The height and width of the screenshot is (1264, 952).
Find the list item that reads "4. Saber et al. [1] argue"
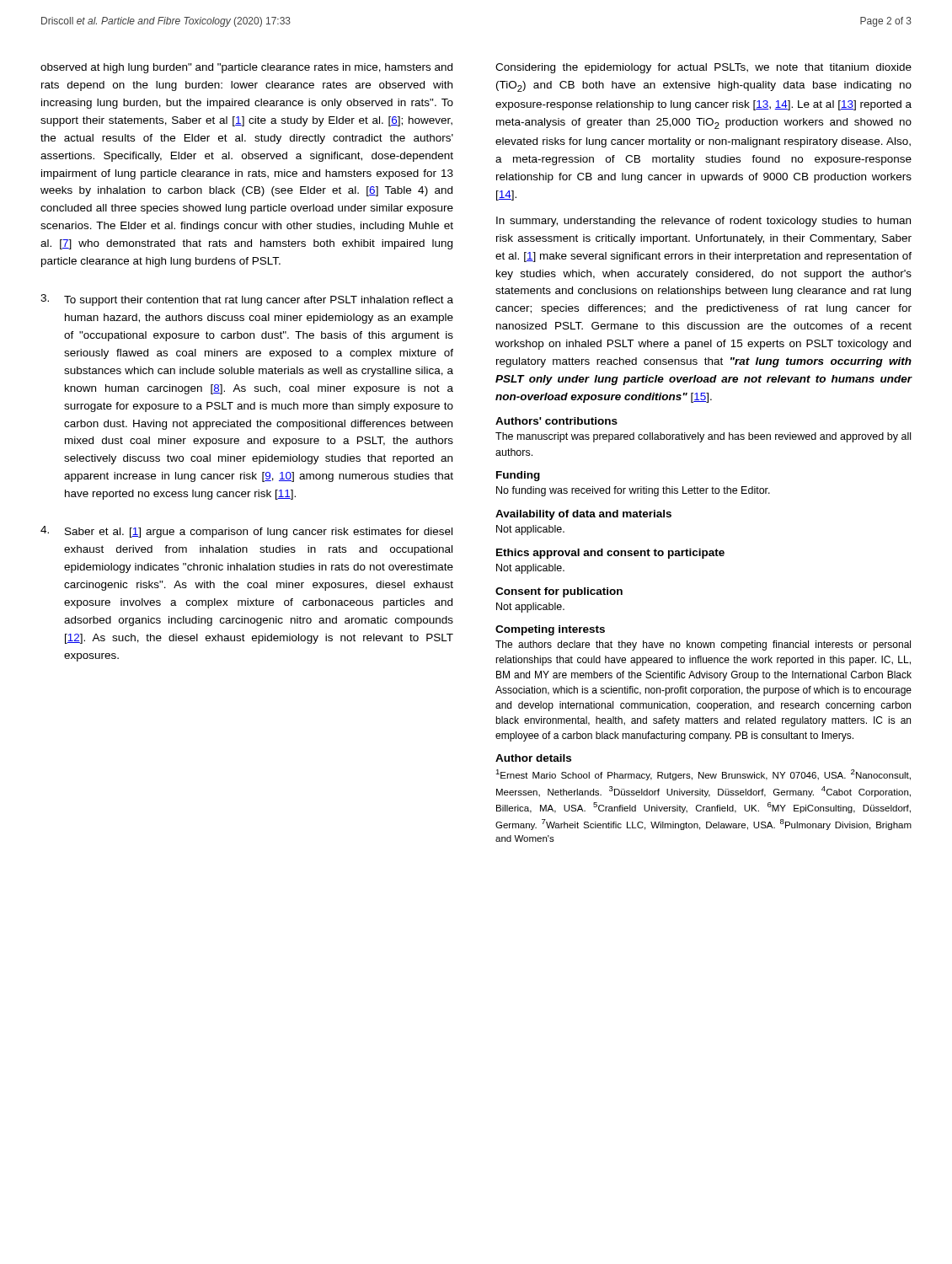(x=247, y=594)
